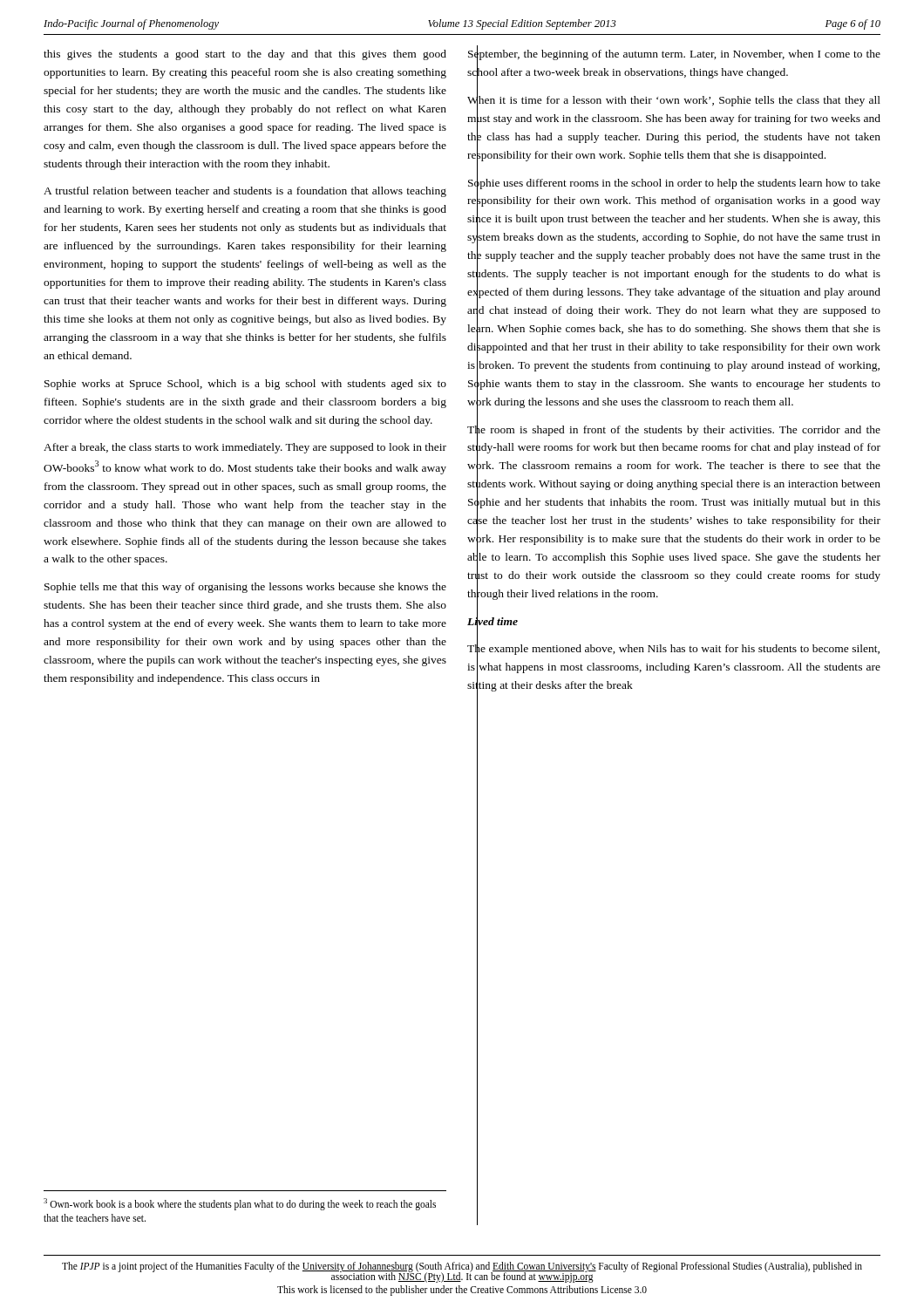This screenshot has height=1308, width=924.
Task: Click on the passage starting "Sophie works at Spruce School,"
Action: pos(245,402)
